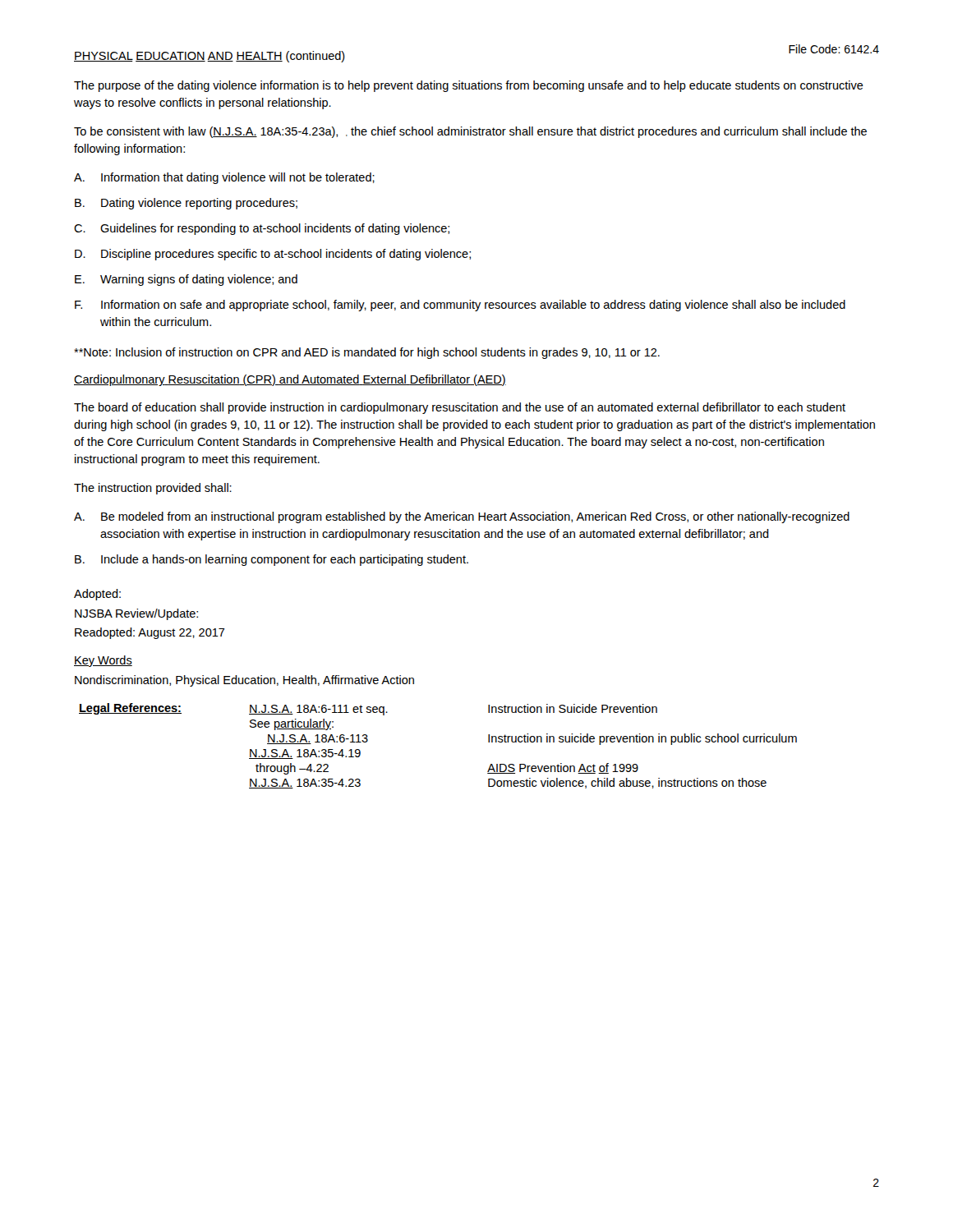Select the text block with the text "Note: Inclusion of instruction"
This screenshot has height=1232, width=953.
[x=367, y=352]
